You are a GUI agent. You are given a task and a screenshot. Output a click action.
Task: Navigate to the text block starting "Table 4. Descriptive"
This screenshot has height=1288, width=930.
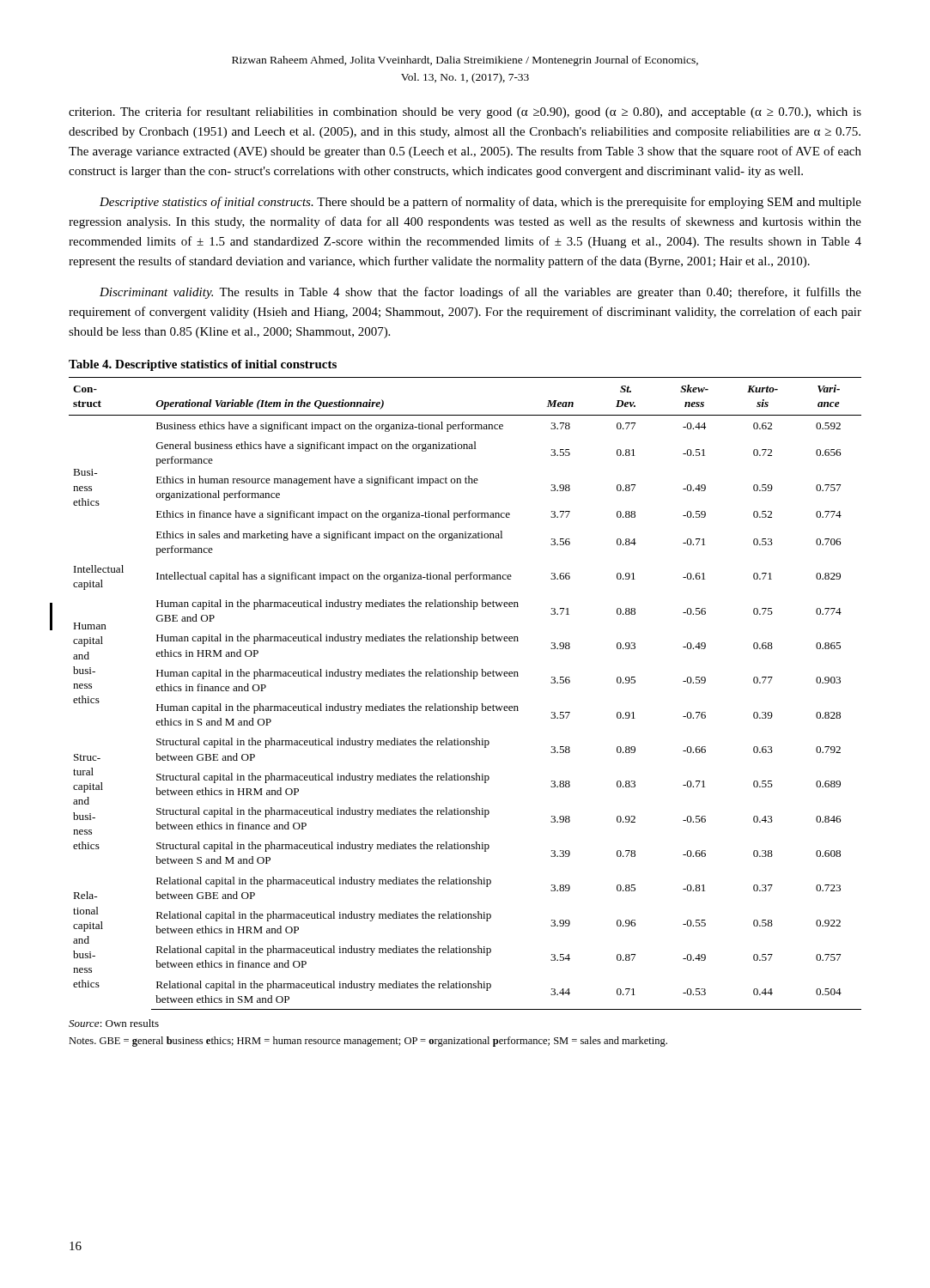click(x=203, y=364)
